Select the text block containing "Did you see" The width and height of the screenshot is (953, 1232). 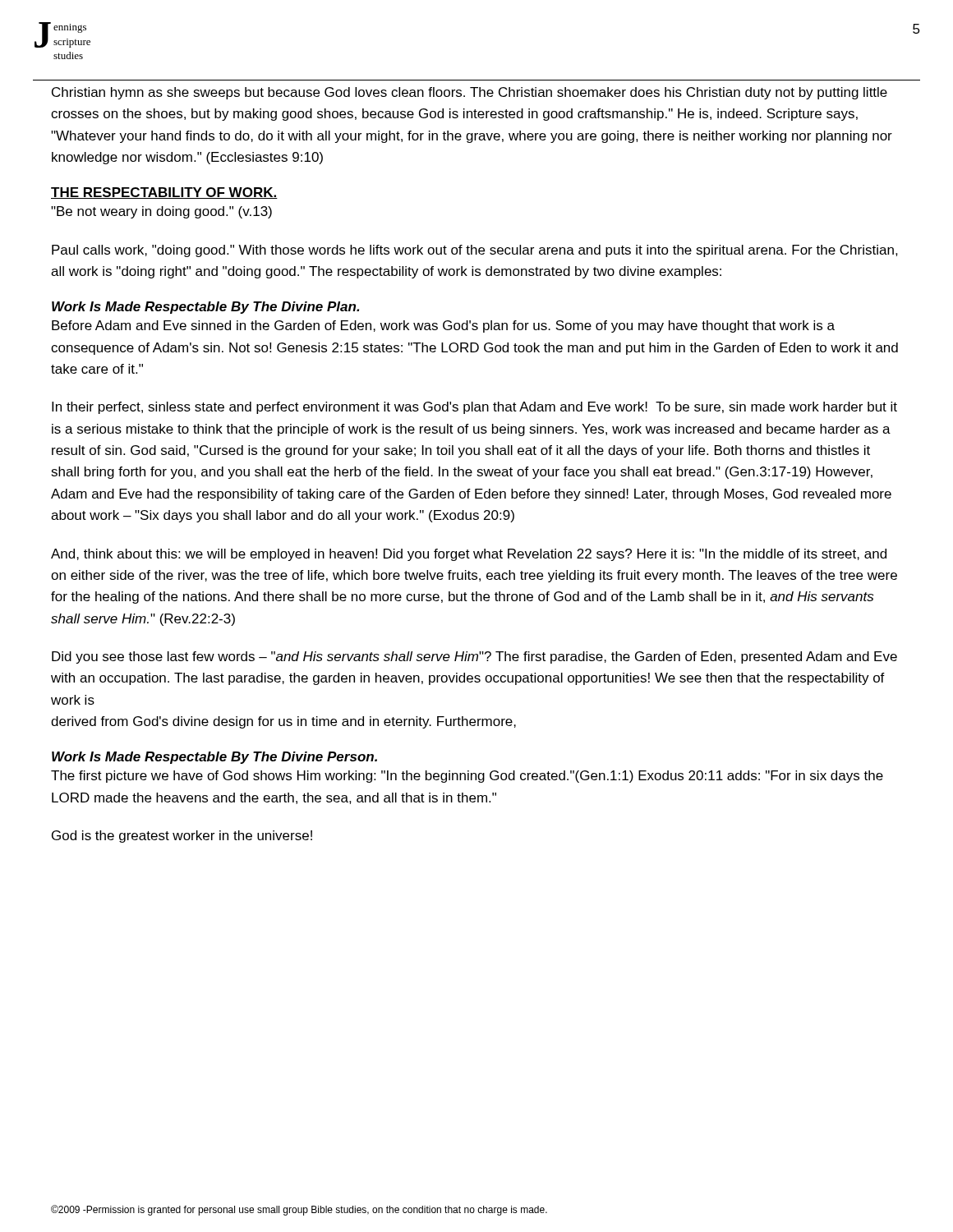click(x=476, y=690)
